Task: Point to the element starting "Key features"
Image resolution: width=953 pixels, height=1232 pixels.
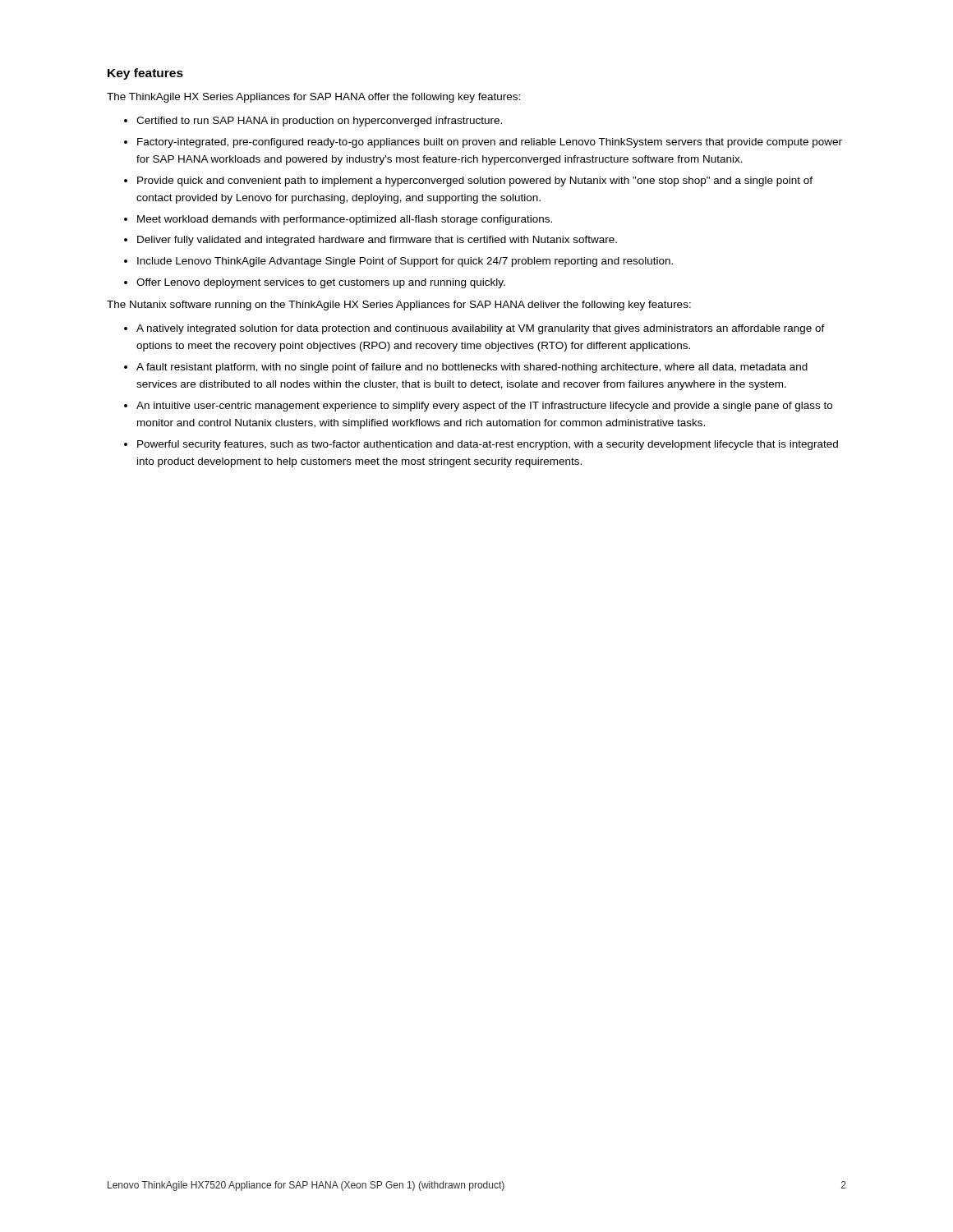Action: pyautogui.click(x=145, y=73)
